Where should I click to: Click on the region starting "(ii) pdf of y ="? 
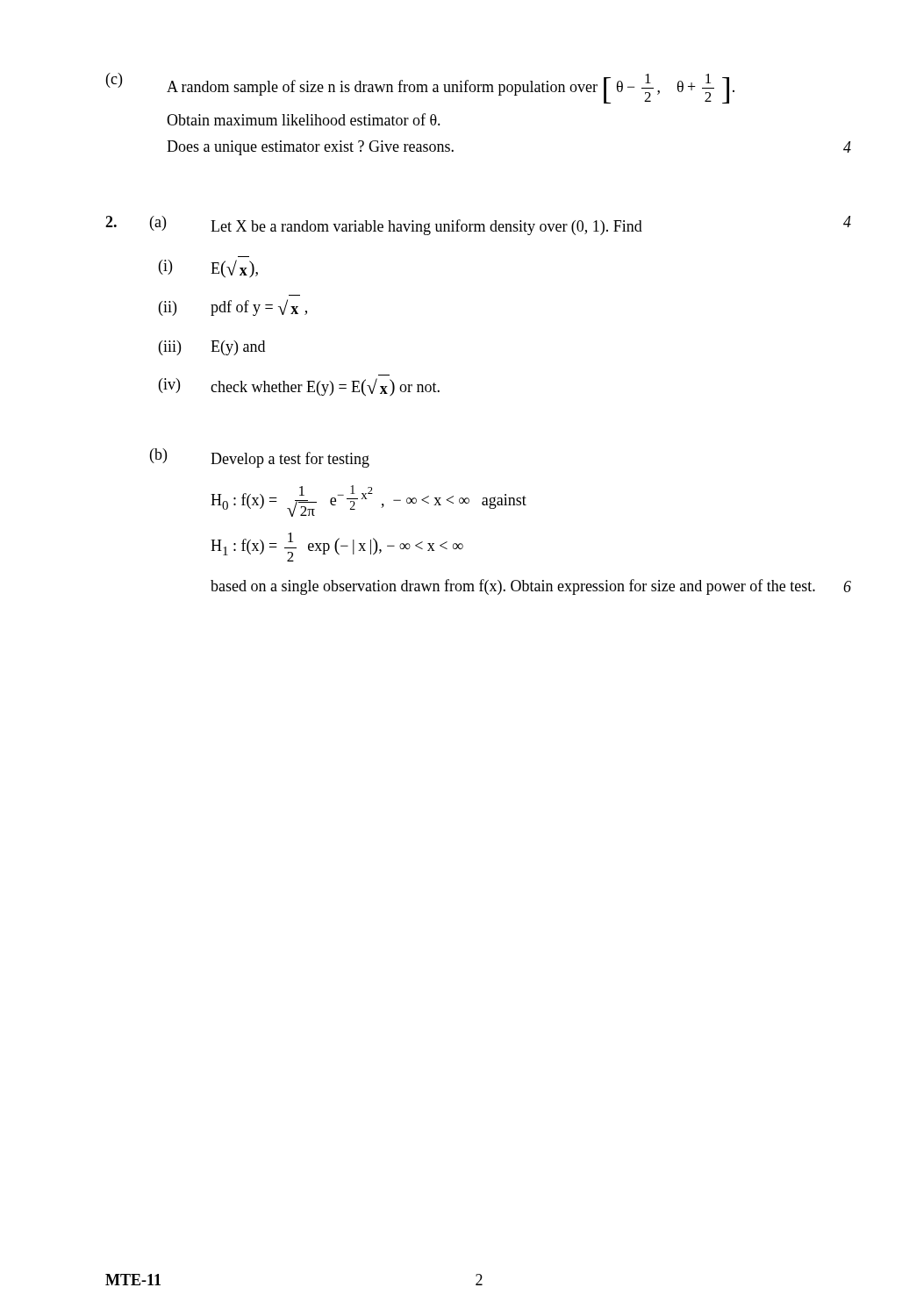pos(233,308)
